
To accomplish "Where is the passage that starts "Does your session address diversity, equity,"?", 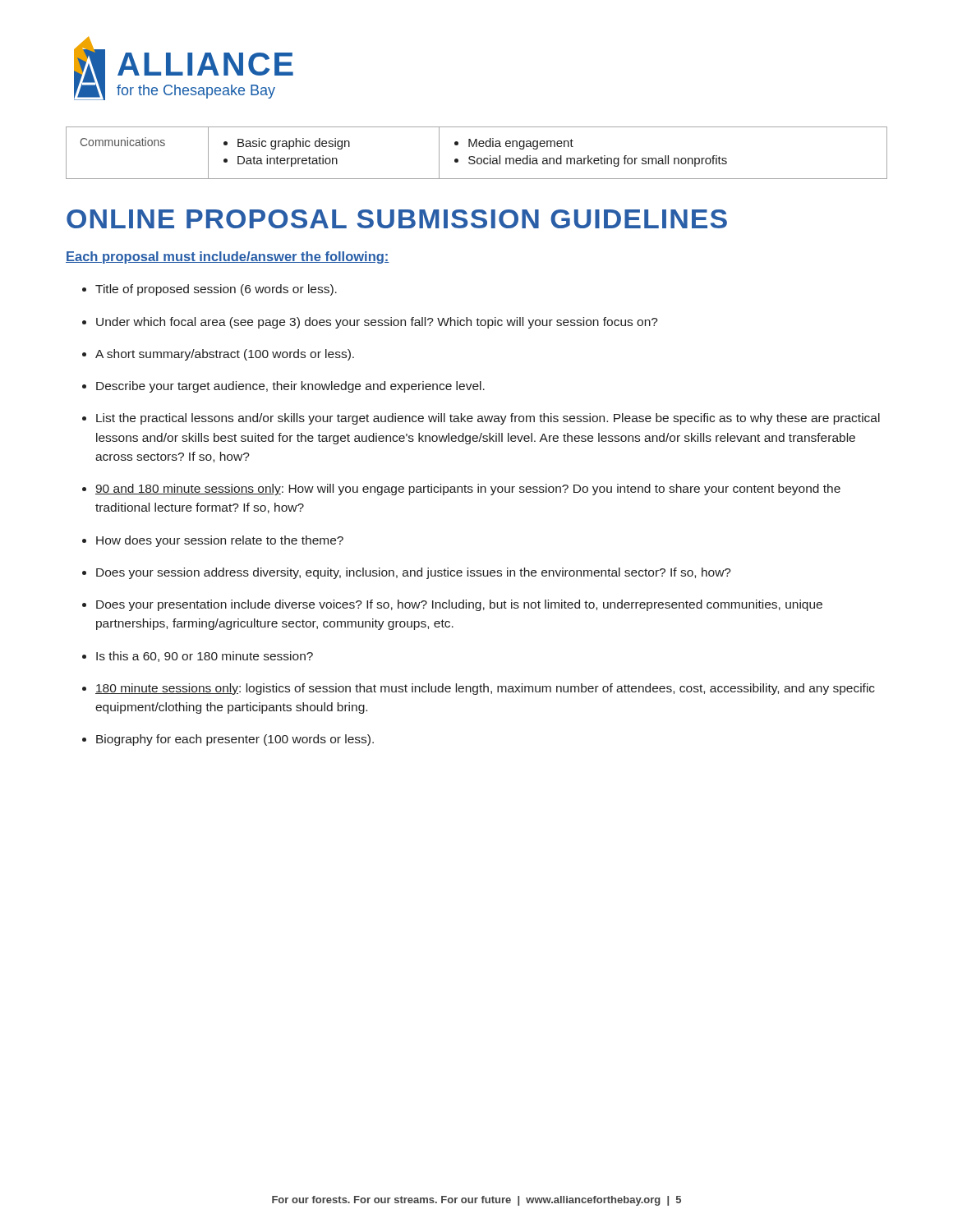I will [x=413, y=572].
